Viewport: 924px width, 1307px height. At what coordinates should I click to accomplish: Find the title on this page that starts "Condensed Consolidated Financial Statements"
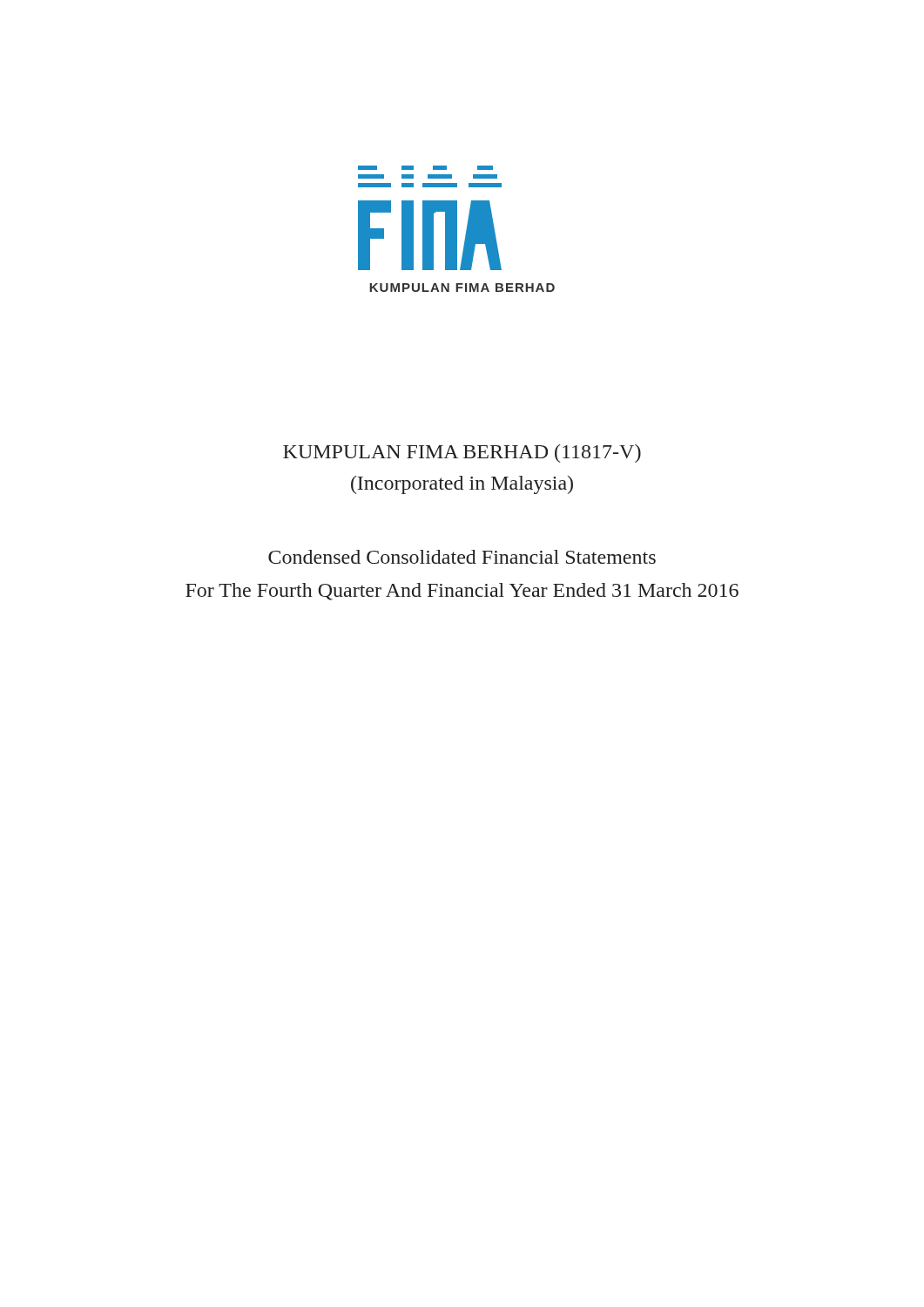point(462,574)
